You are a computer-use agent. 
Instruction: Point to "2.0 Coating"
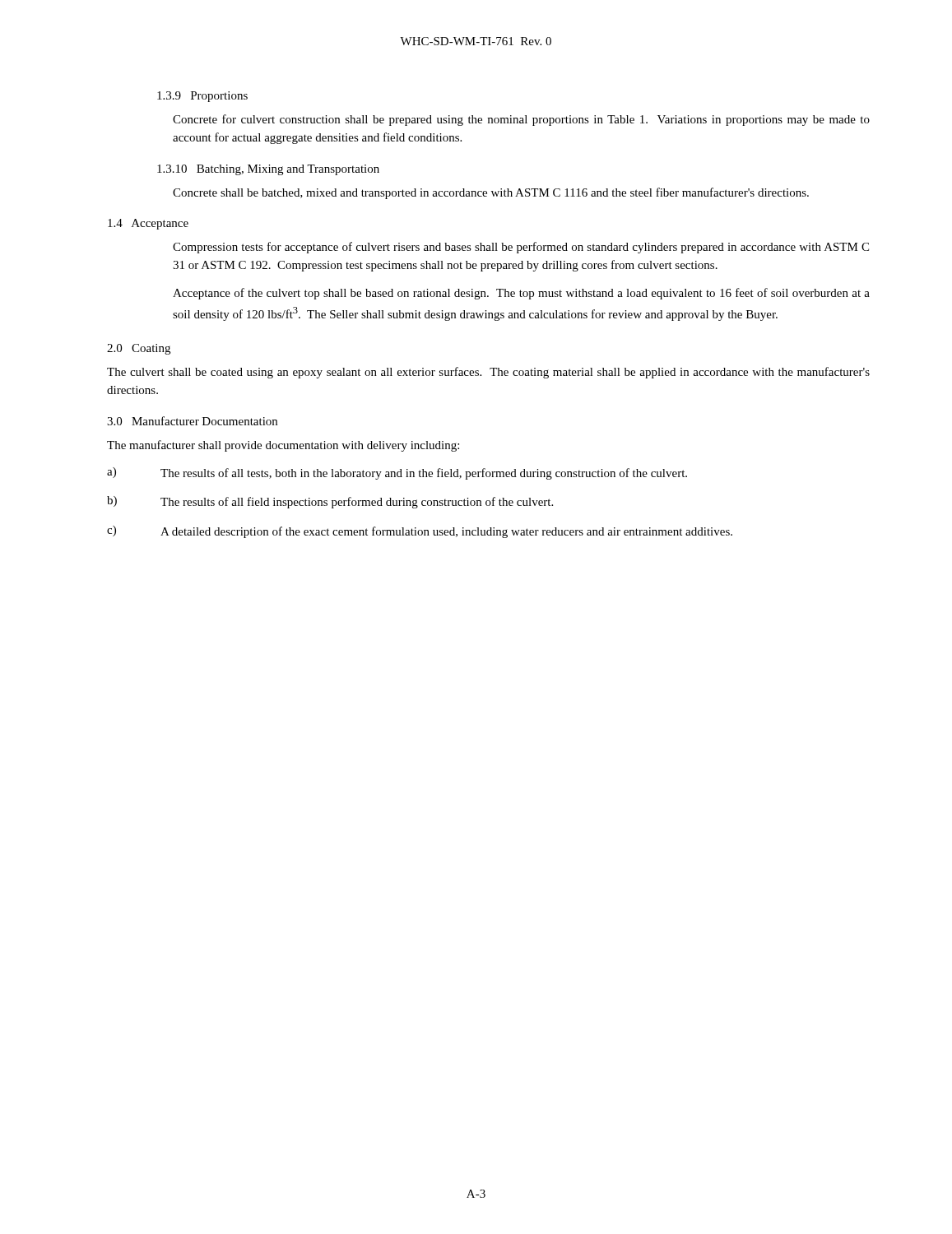[x=139, y=348]
